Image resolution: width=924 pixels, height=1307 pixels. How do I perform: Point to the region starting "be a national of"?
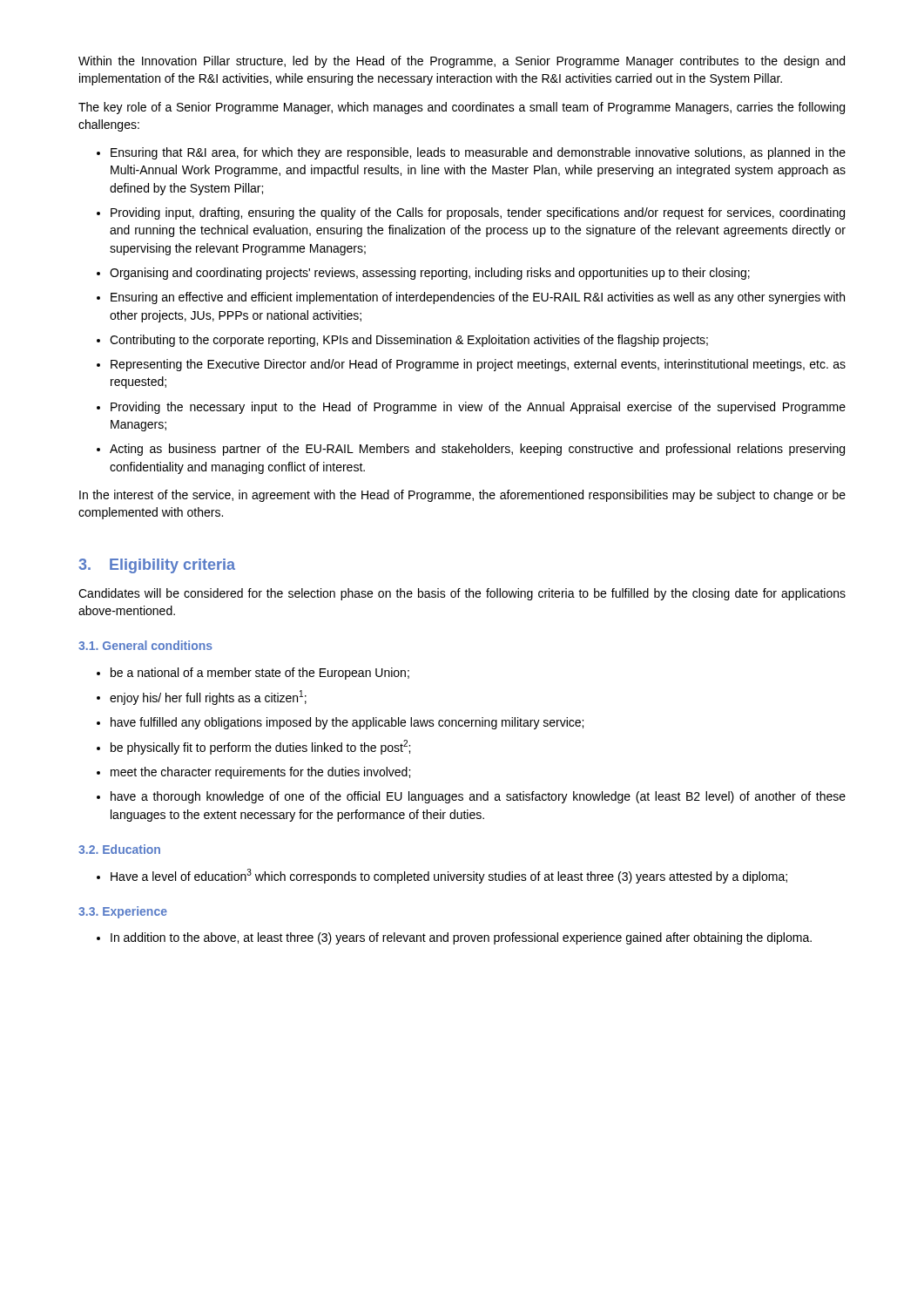[260, 674]
